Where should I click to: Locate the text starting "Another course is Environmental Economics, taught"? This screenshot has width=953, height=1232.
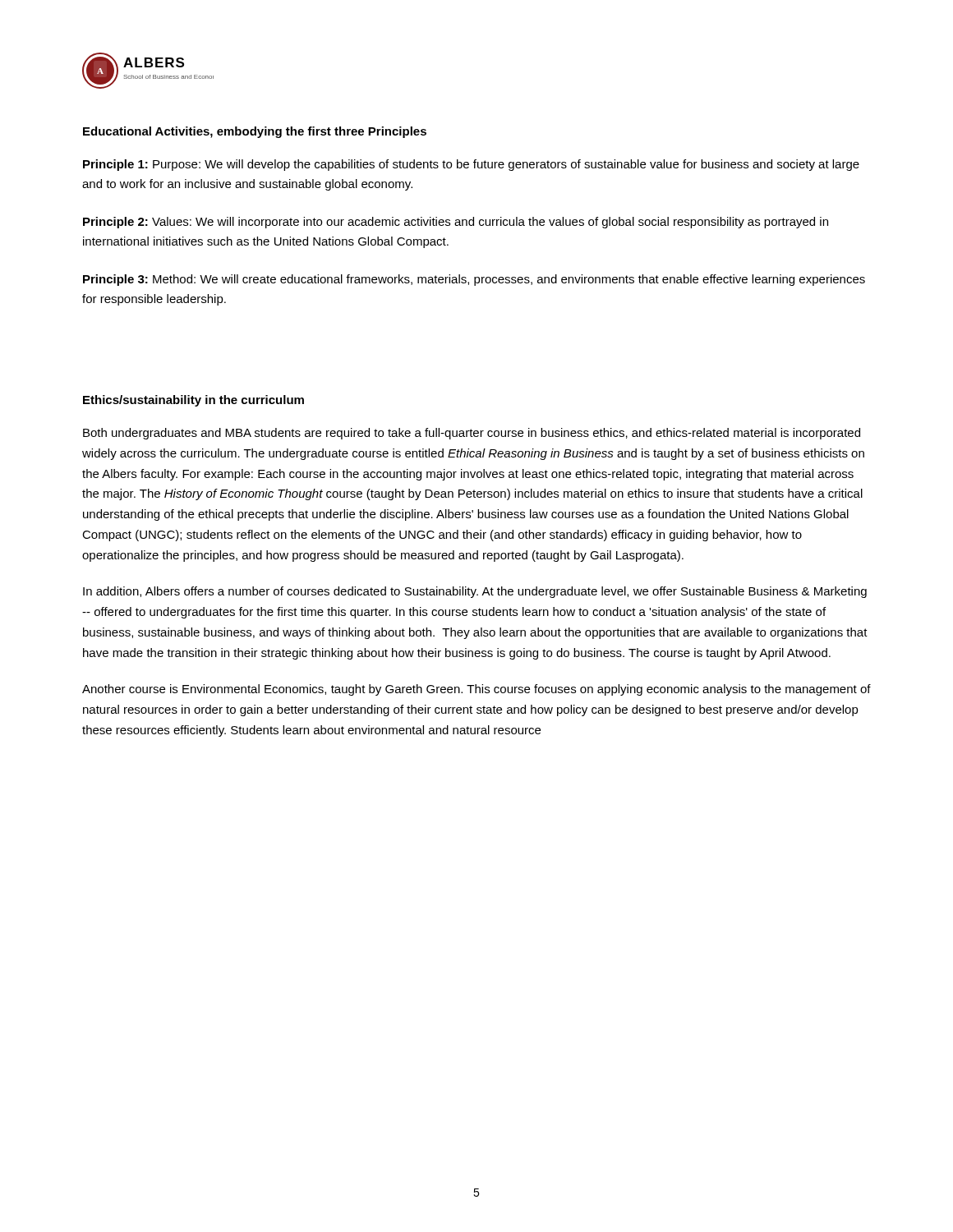(x=476, y=709)
